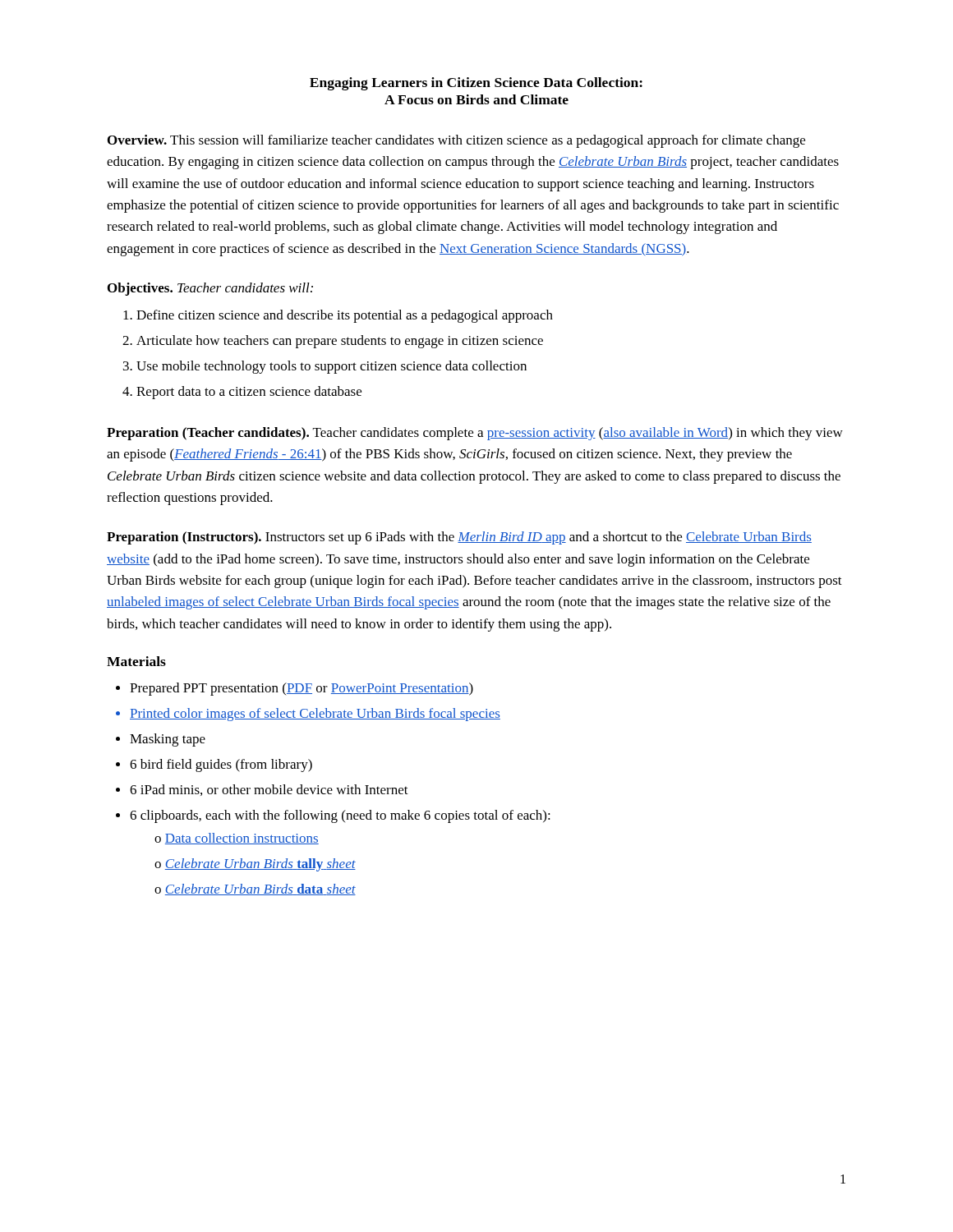
Task: Click on the block starting "6 clipboards, each with the following (need to"
Action: (x=340, y=816)
